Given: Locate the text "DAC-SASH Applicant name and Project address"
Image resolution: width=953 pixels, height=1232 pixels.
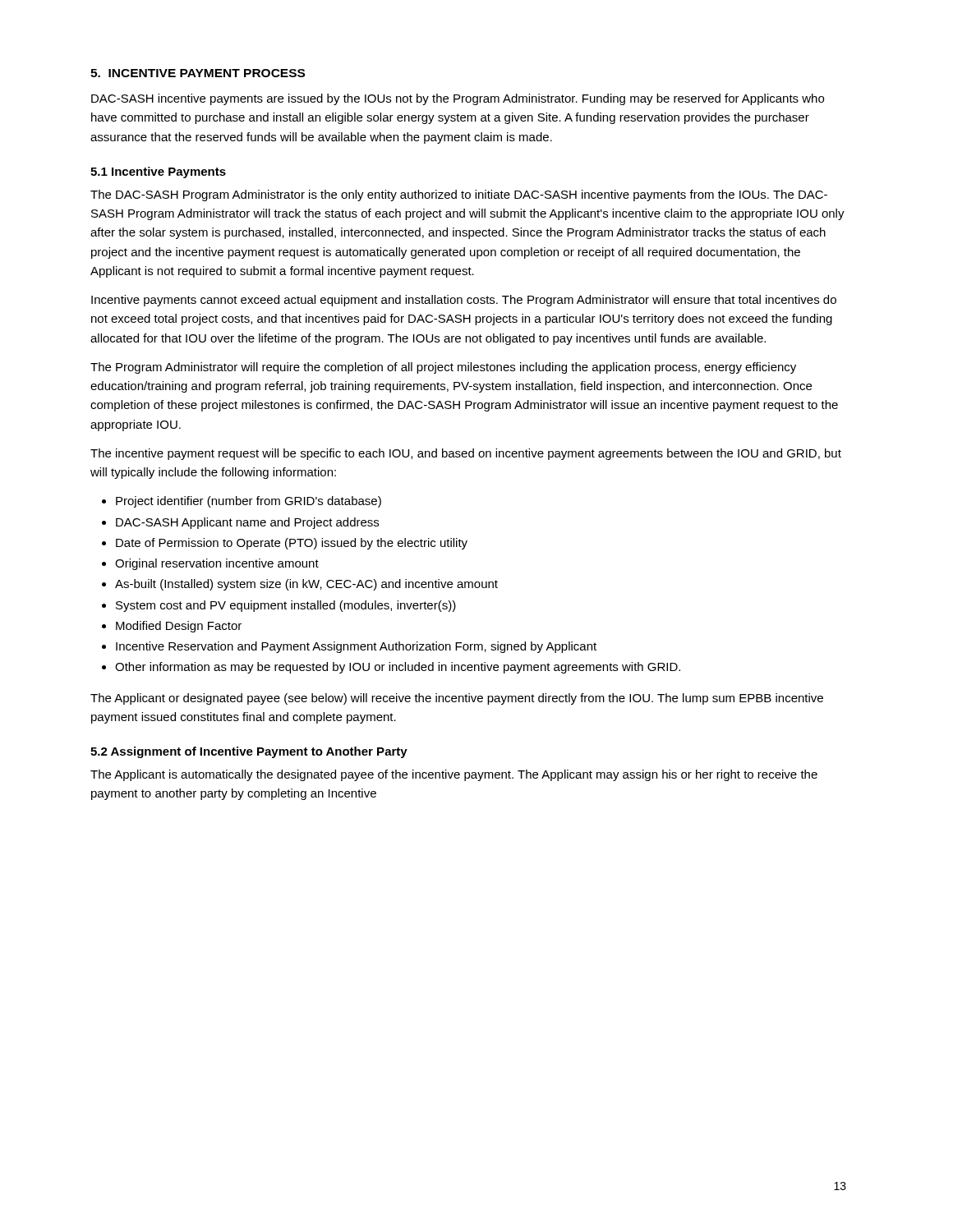Looking at the screenshot, I should tap(247, 522).
